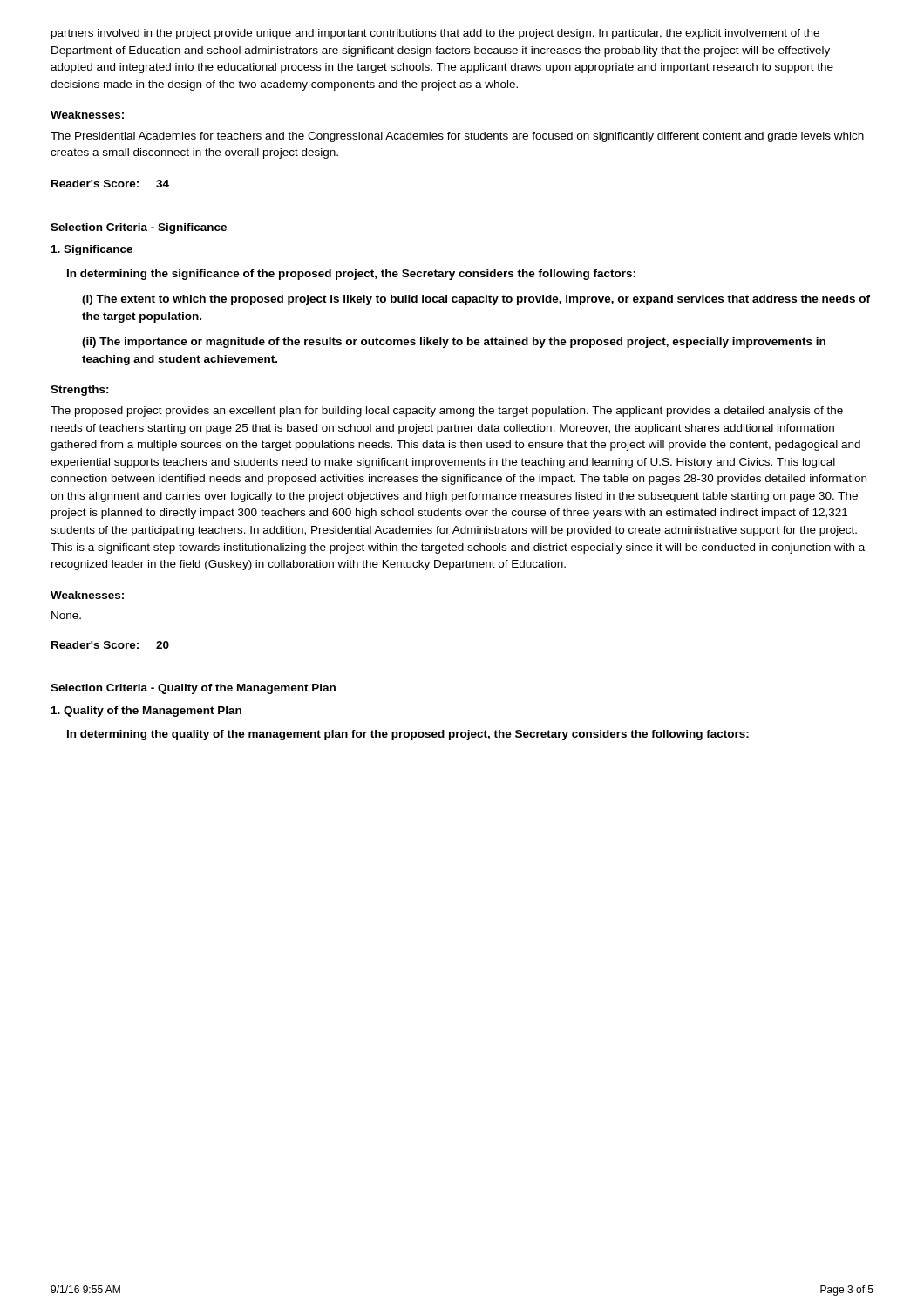Find the passage starting "The Presidential Academies for teachers and"
This screenshot has height=1308, width=924.
tap(462, 144)
